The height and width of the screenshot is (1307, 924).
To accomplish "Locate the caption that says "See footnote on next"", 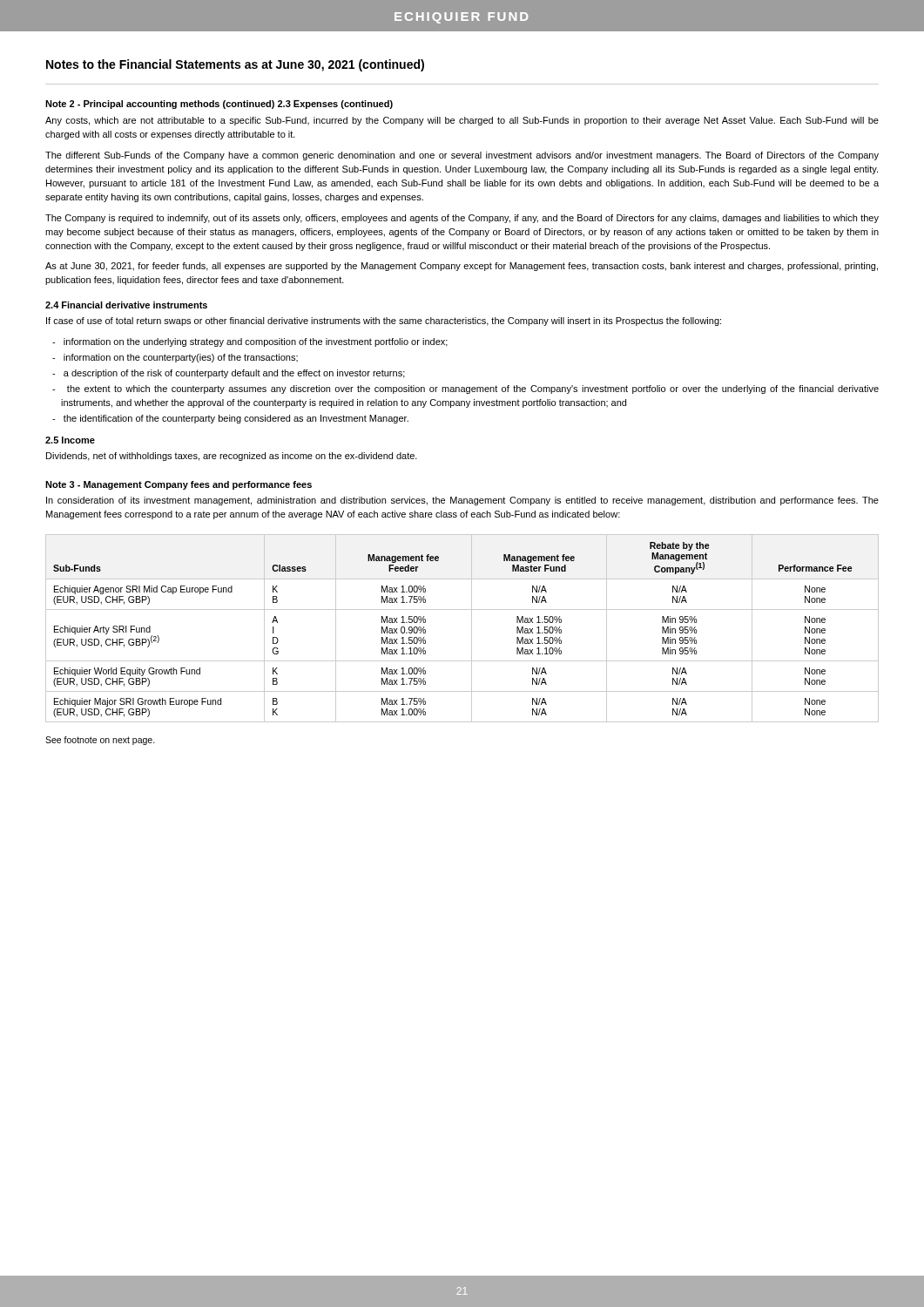I will 100,740.
